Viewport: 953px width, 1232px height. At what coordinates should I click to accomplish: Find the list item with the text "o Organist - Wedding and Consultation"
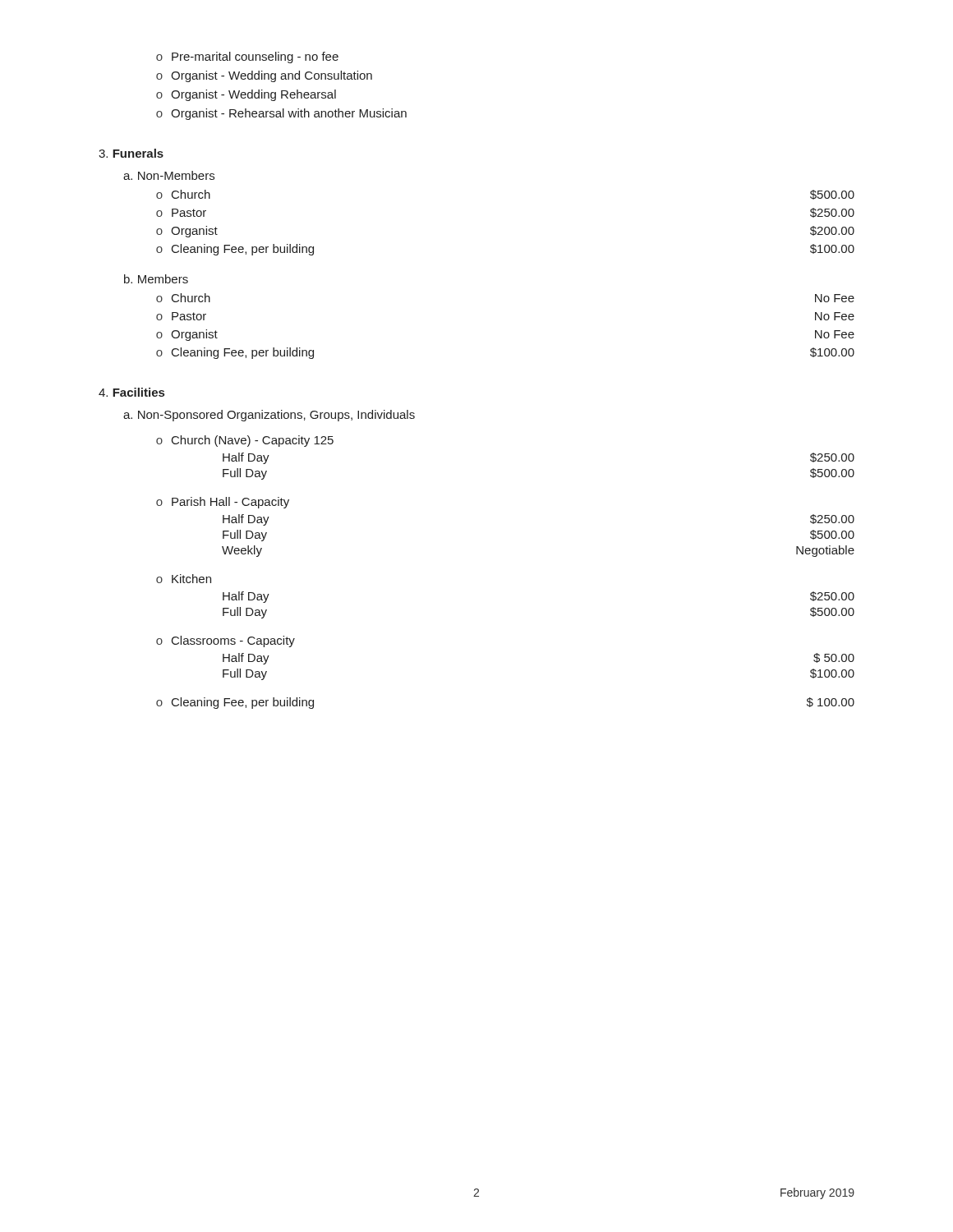[x=264, y=76]
